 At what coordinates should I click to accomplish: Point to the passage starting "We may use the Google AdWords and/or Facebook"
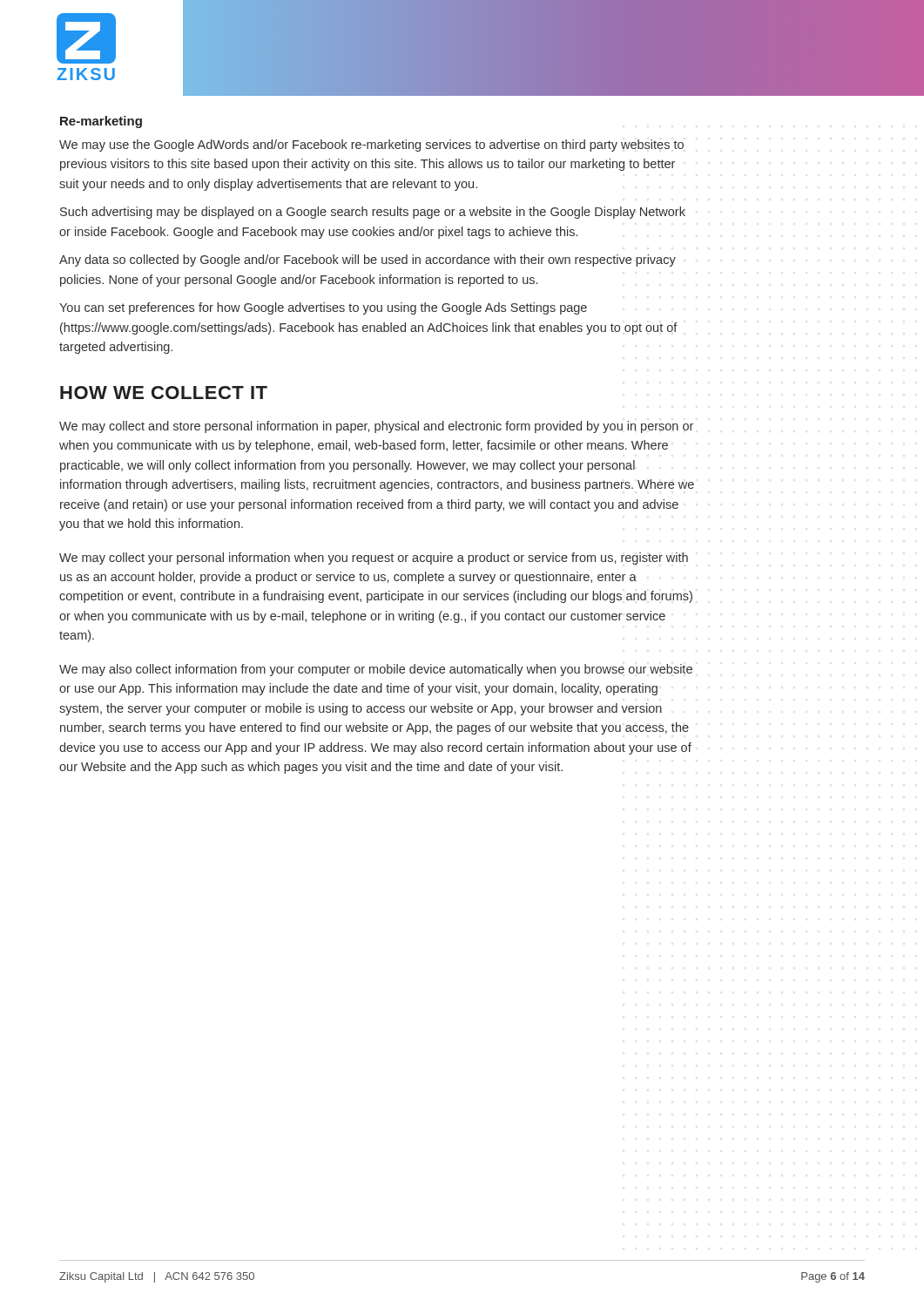click(372, 164)
